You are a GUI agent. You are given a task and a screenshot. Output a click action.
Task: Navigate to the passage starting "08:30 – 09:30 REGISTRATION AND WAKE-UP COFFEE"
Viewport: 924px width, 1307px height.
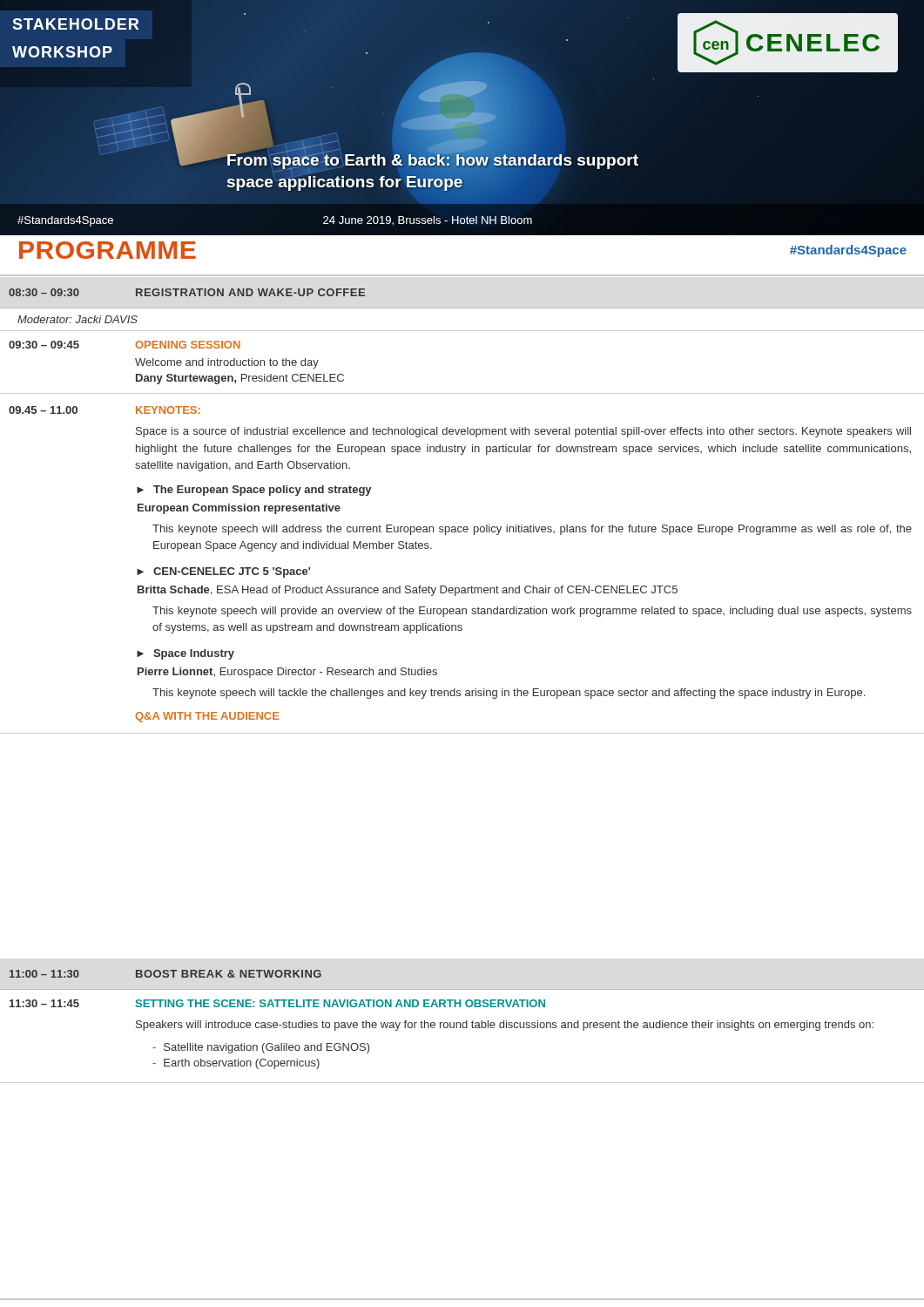pyautogui.click(x=183, y=292)
